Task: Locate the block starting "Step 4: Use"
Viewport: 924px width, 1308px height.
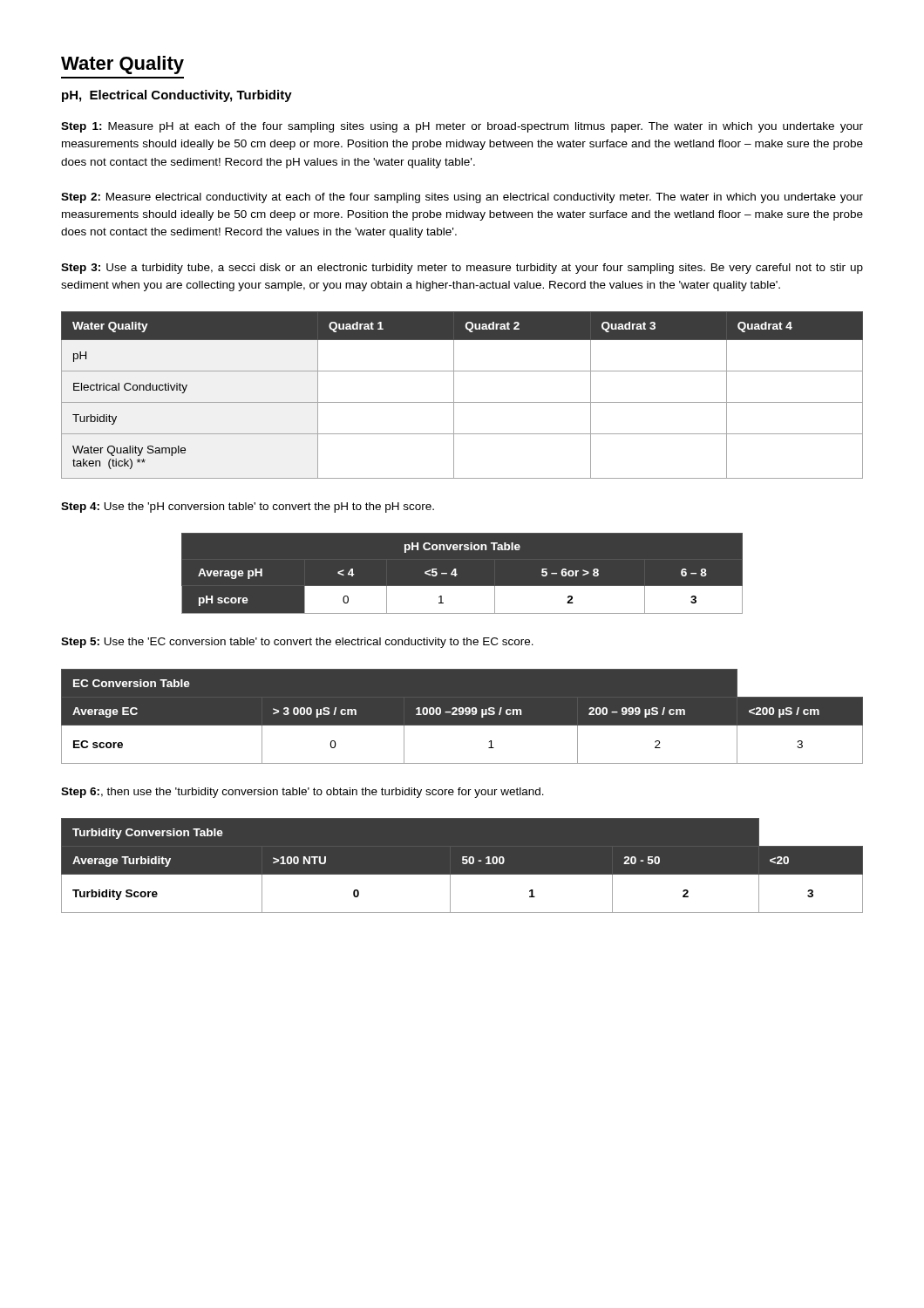Action: (248, 506)
